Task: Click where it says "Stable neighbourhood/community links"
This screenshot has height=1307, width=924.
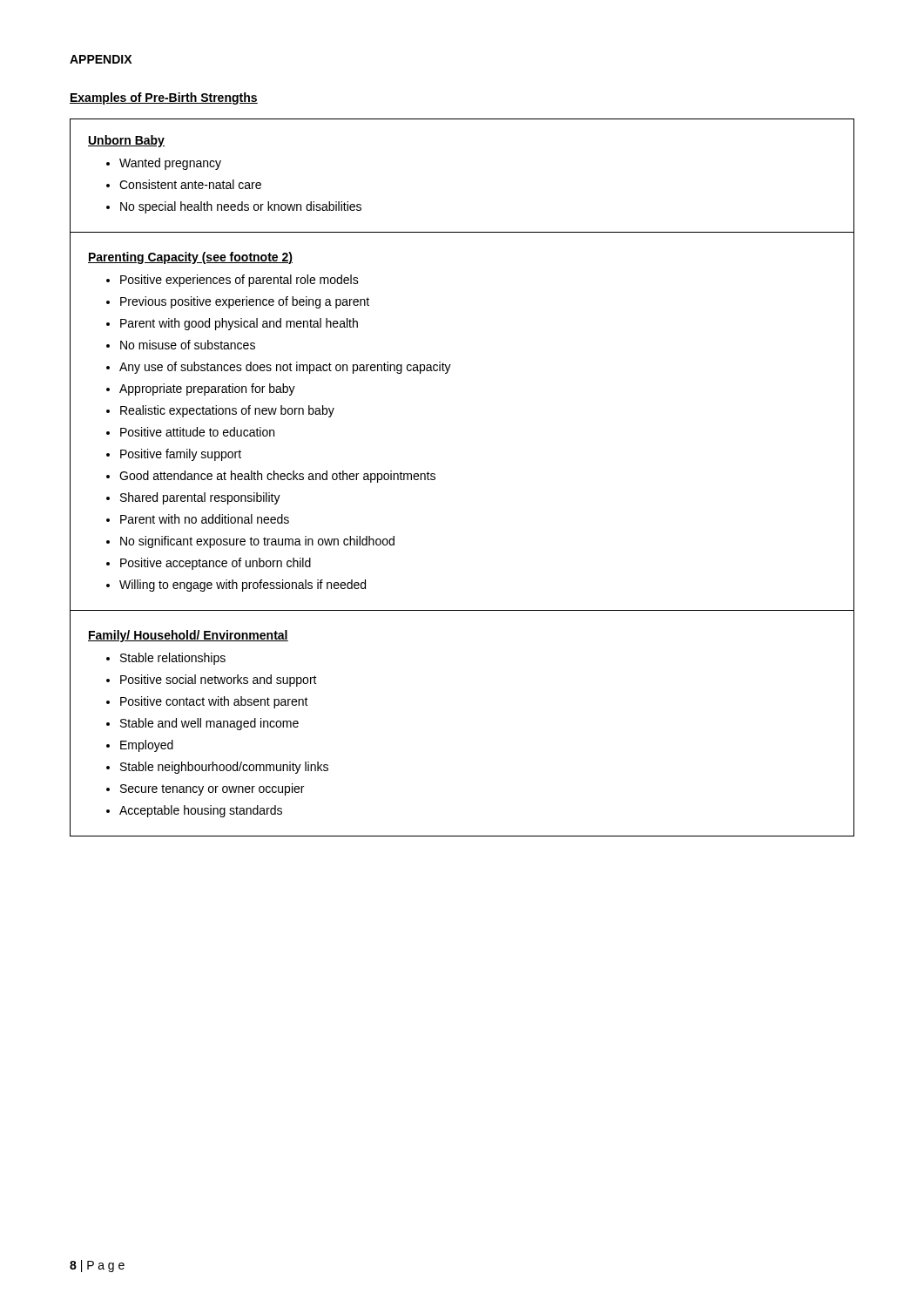Action: (x=224, y=767)
